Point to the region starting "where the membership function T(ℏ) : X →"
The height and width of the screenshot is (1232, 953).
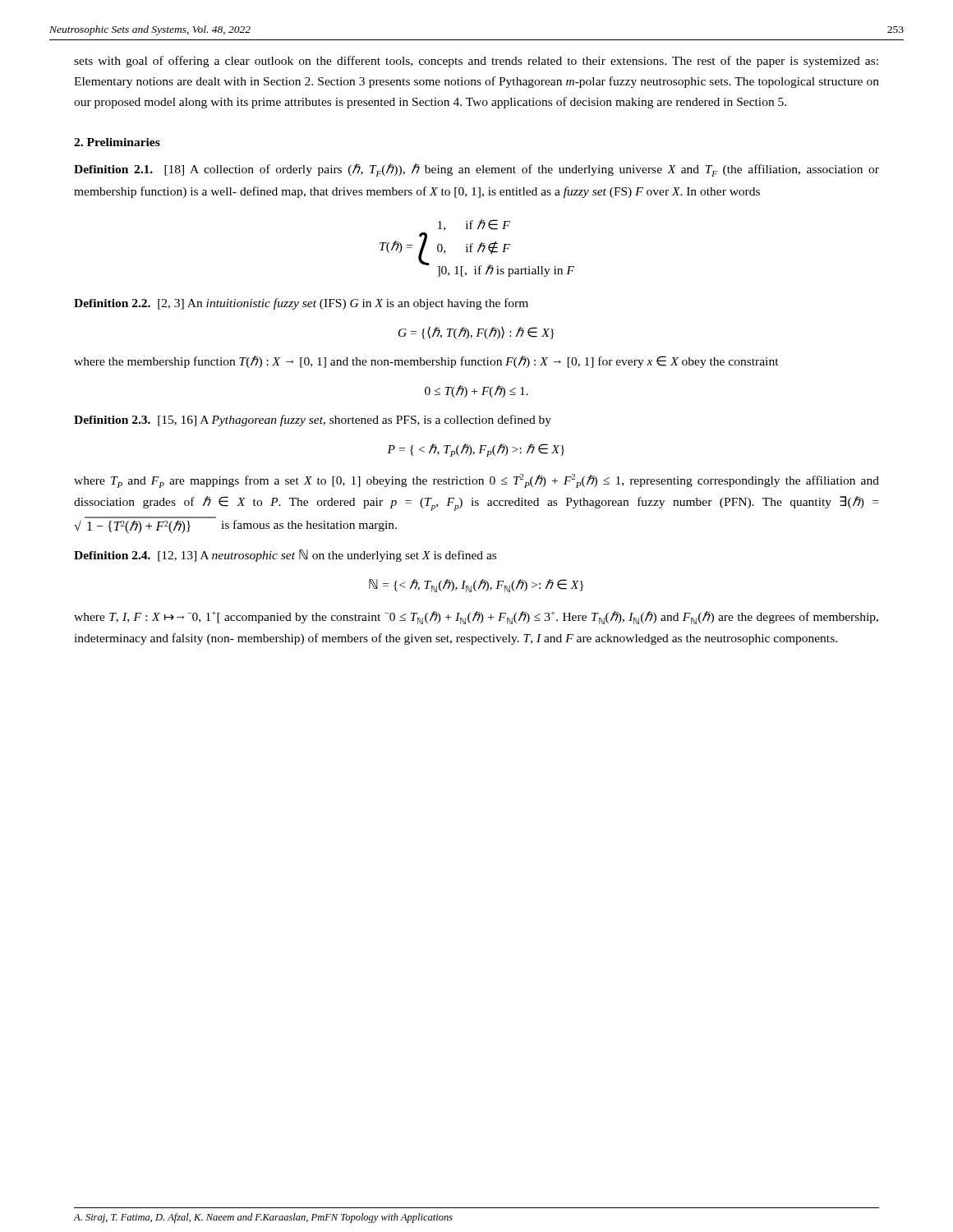(426, 361)
